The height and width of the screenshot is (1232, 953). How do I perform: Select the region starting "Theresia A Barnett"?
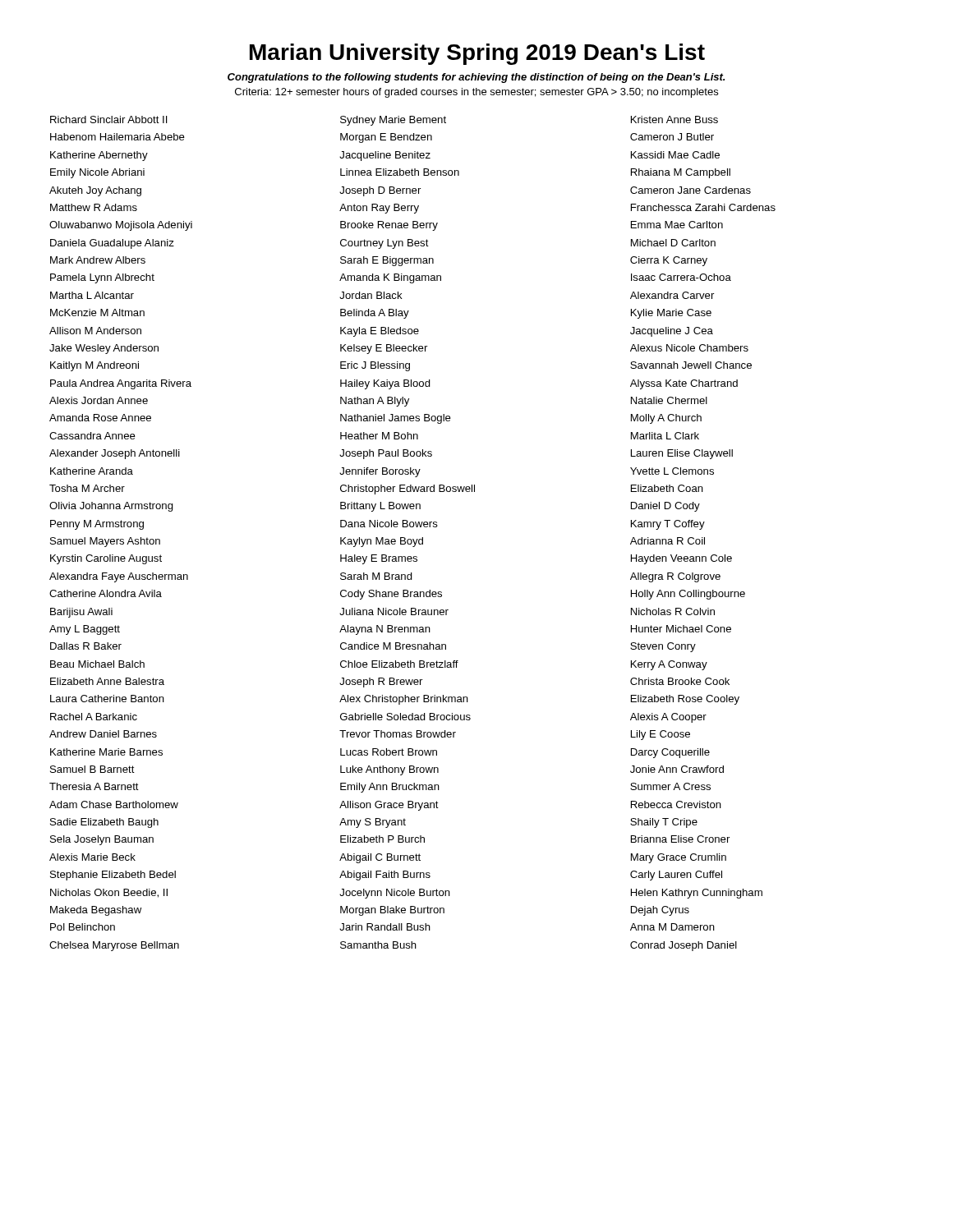(x=94, y=787)
